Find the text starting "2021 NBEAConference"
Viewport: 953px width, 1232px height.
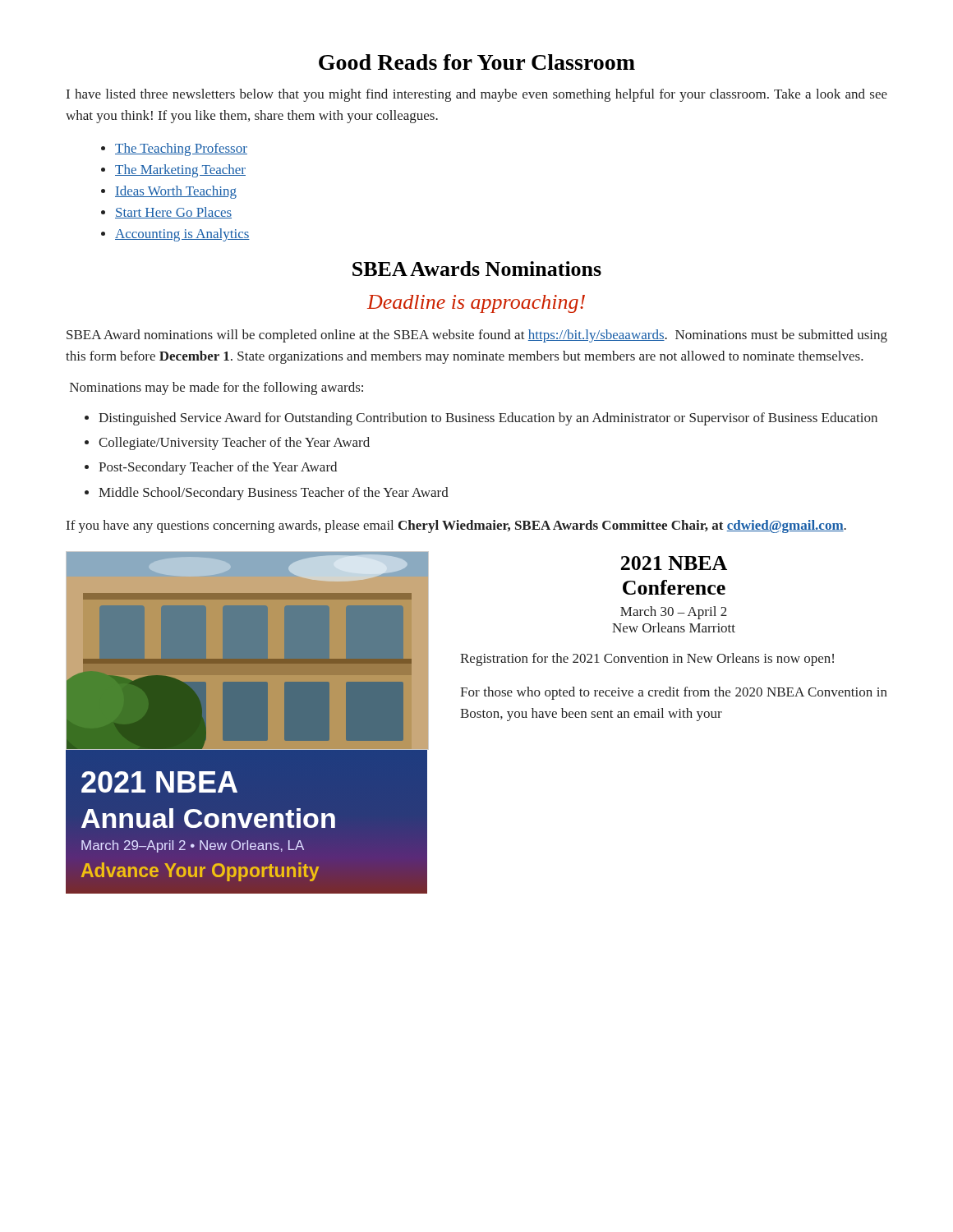(674, 576)
